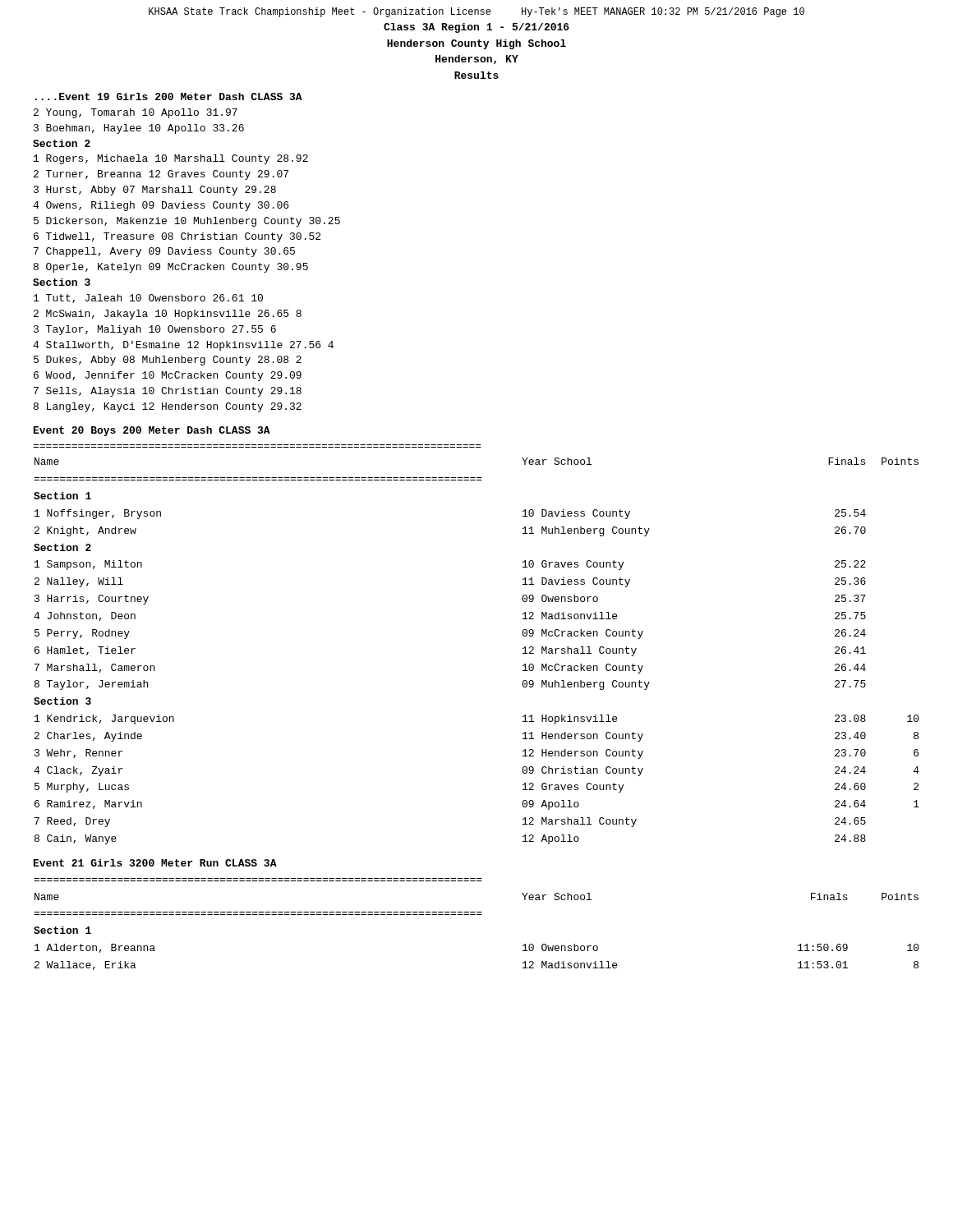
Task: Locate the list item that says "8 Operle, Katelyn 09 McCracken County"
Action: pos(171,268)
